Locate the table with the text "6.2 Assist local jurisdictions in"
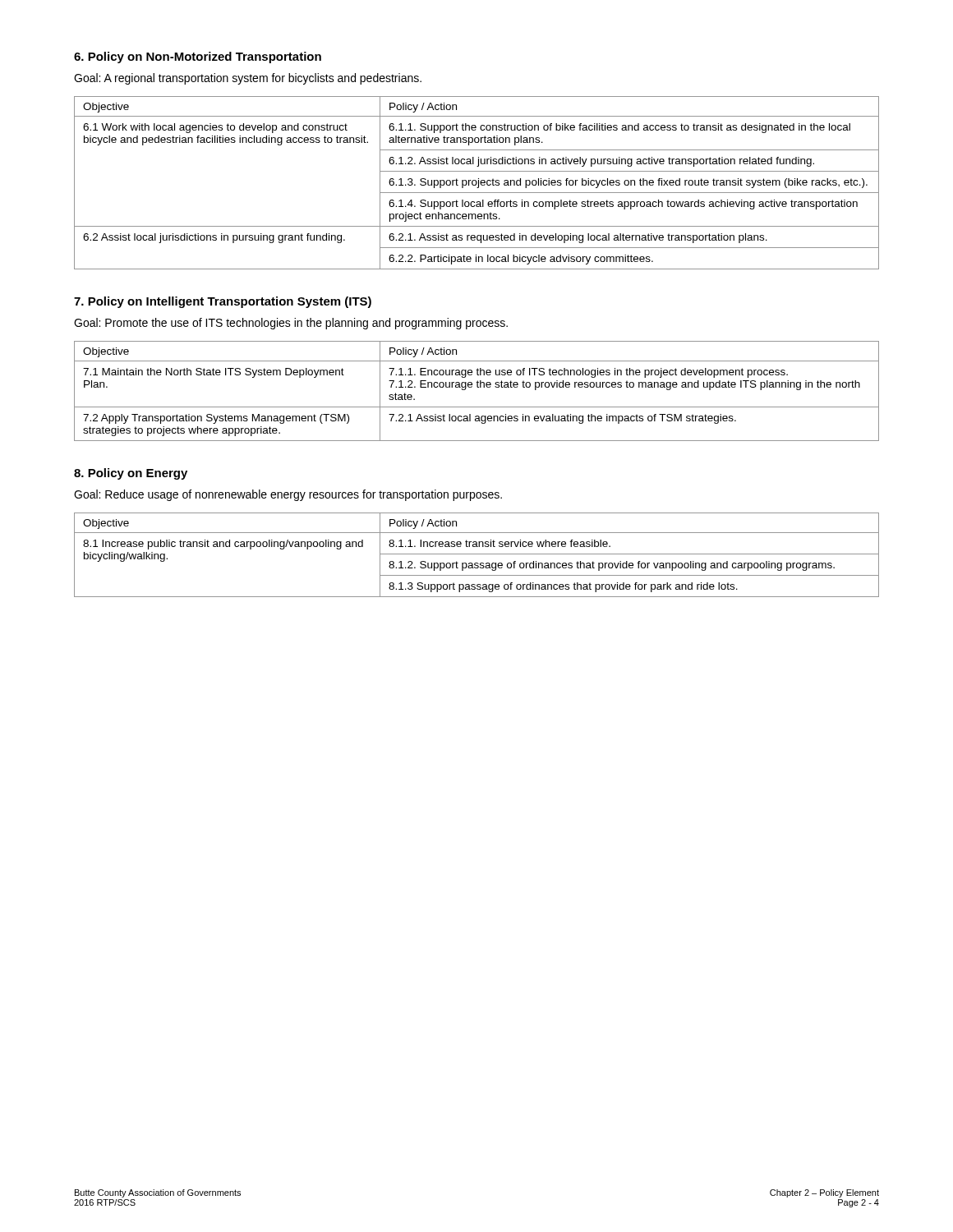 coord(476,183)
